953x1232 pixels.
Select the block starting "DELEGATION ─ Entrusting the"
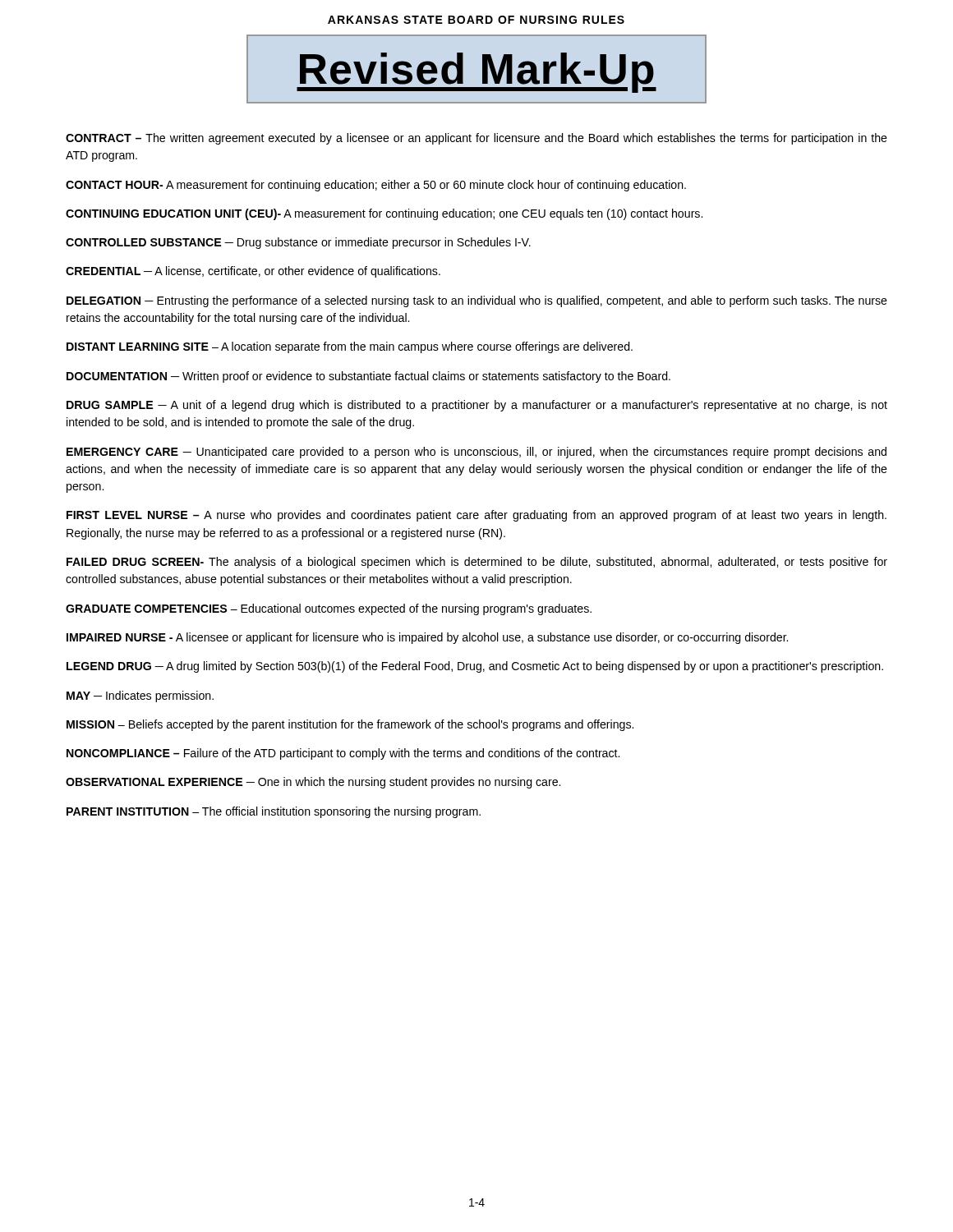click(476, 309)
